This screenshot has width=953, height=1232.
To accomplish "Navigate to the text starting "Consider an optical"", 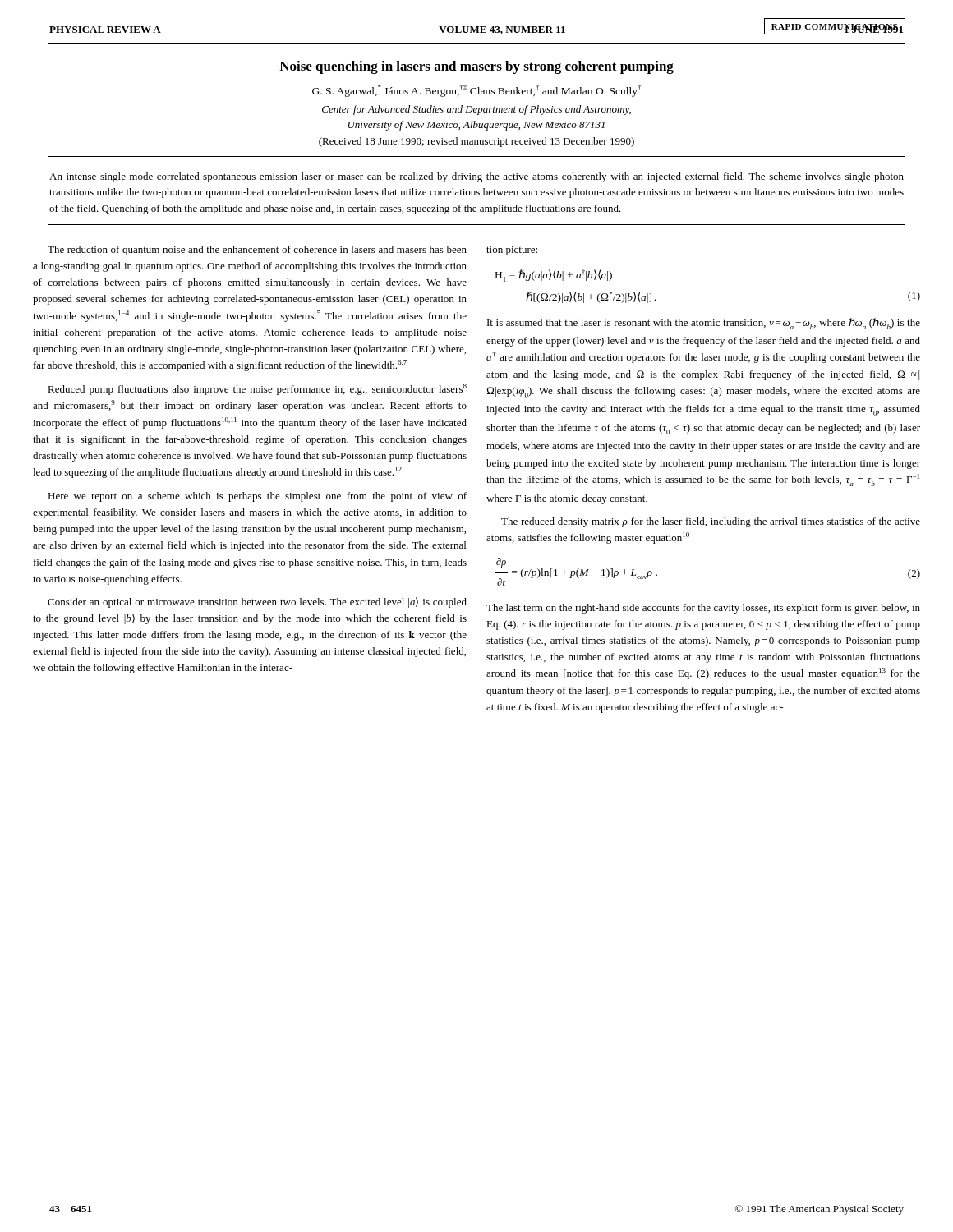I will coord(250,635).
